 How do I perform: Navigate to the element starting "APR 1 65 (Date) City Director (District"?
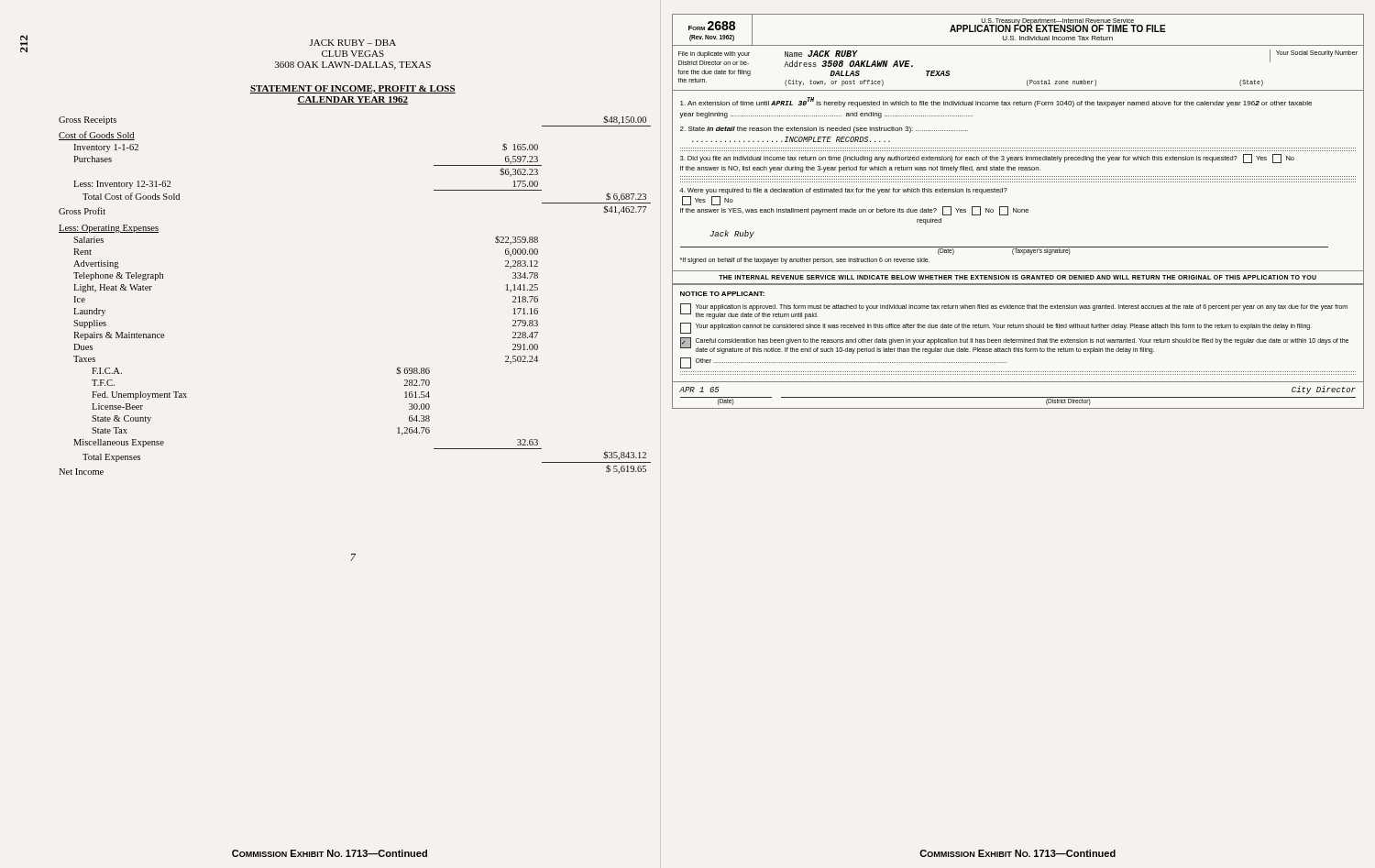tap(1018, 395)
